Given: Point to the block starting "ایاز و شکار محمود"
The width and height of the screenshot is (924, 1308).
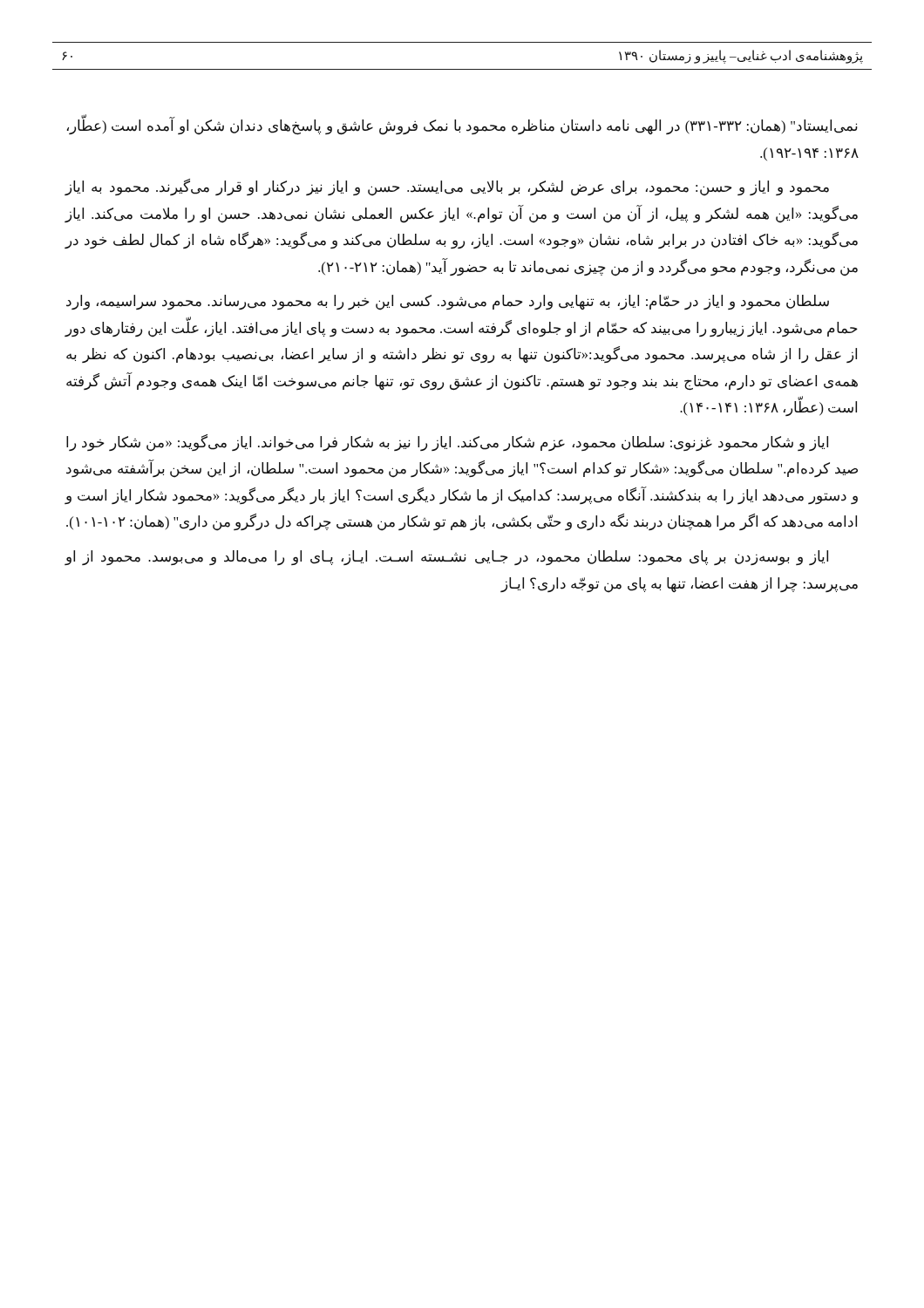Looking at the screenshot, I should 462,482.
